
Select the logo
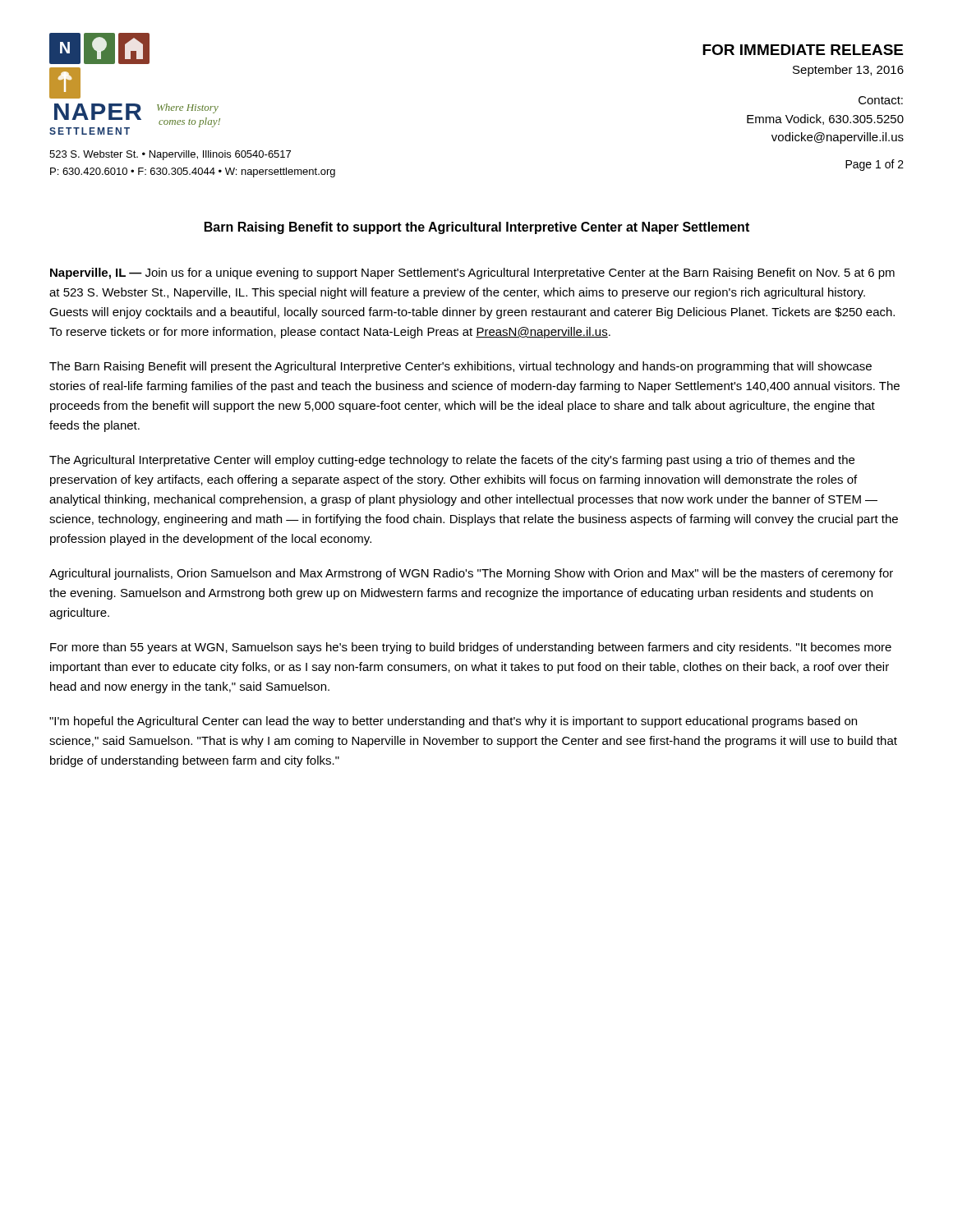[164, 87]
